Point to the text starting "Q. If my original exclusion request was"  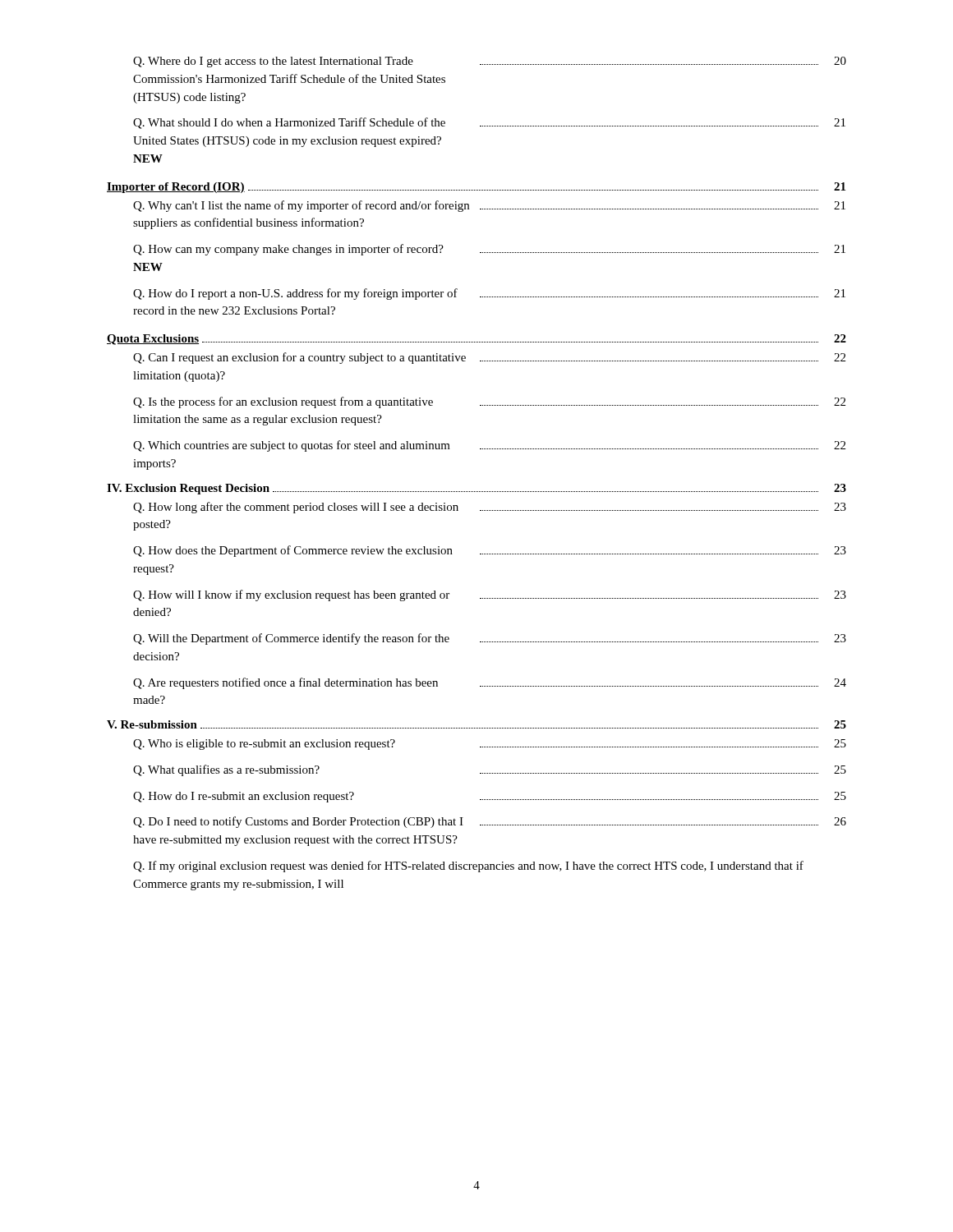(x=490, y=875)
